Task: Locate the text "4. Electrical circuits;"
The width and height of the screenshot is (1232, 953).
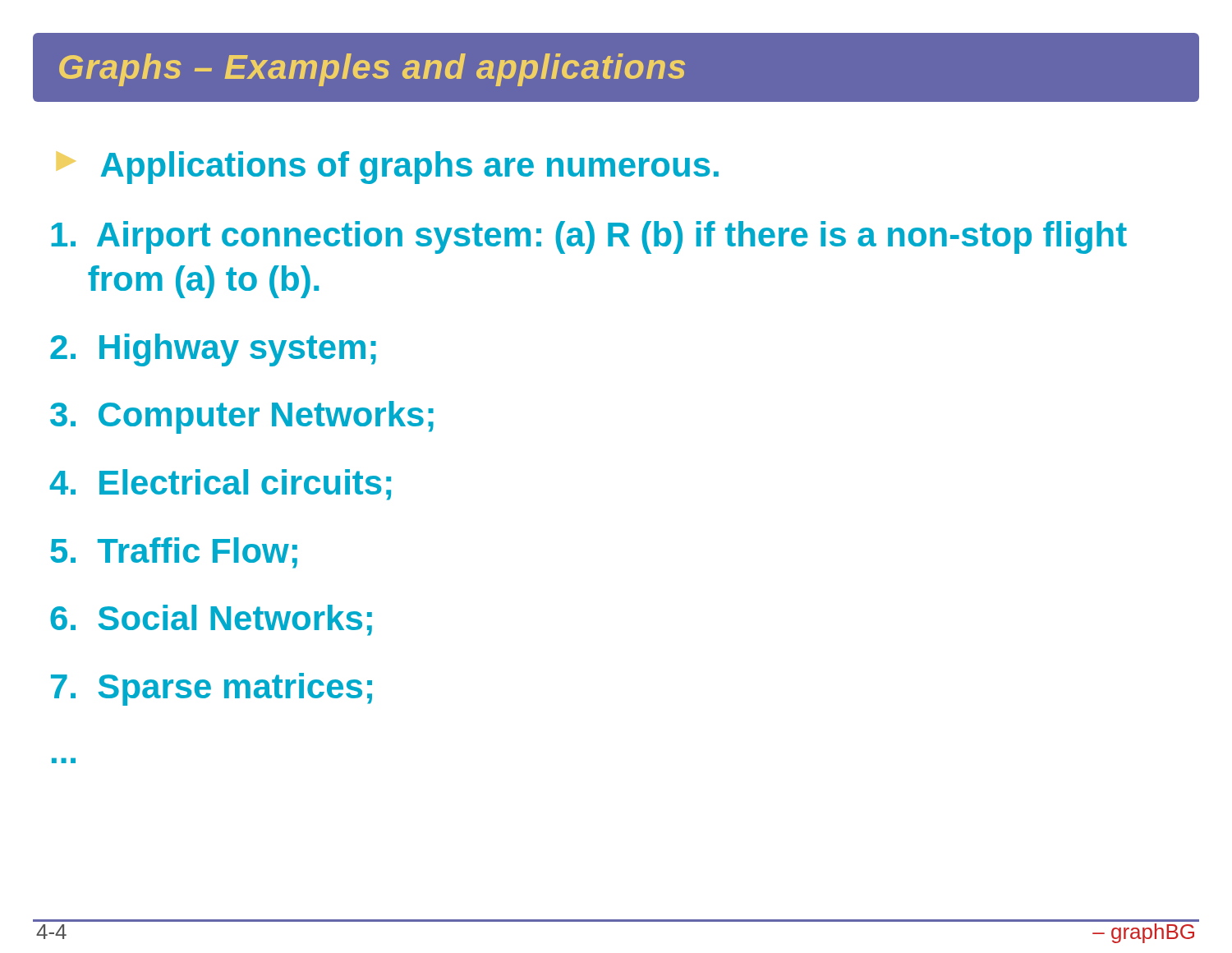Action: click(222, 483)
